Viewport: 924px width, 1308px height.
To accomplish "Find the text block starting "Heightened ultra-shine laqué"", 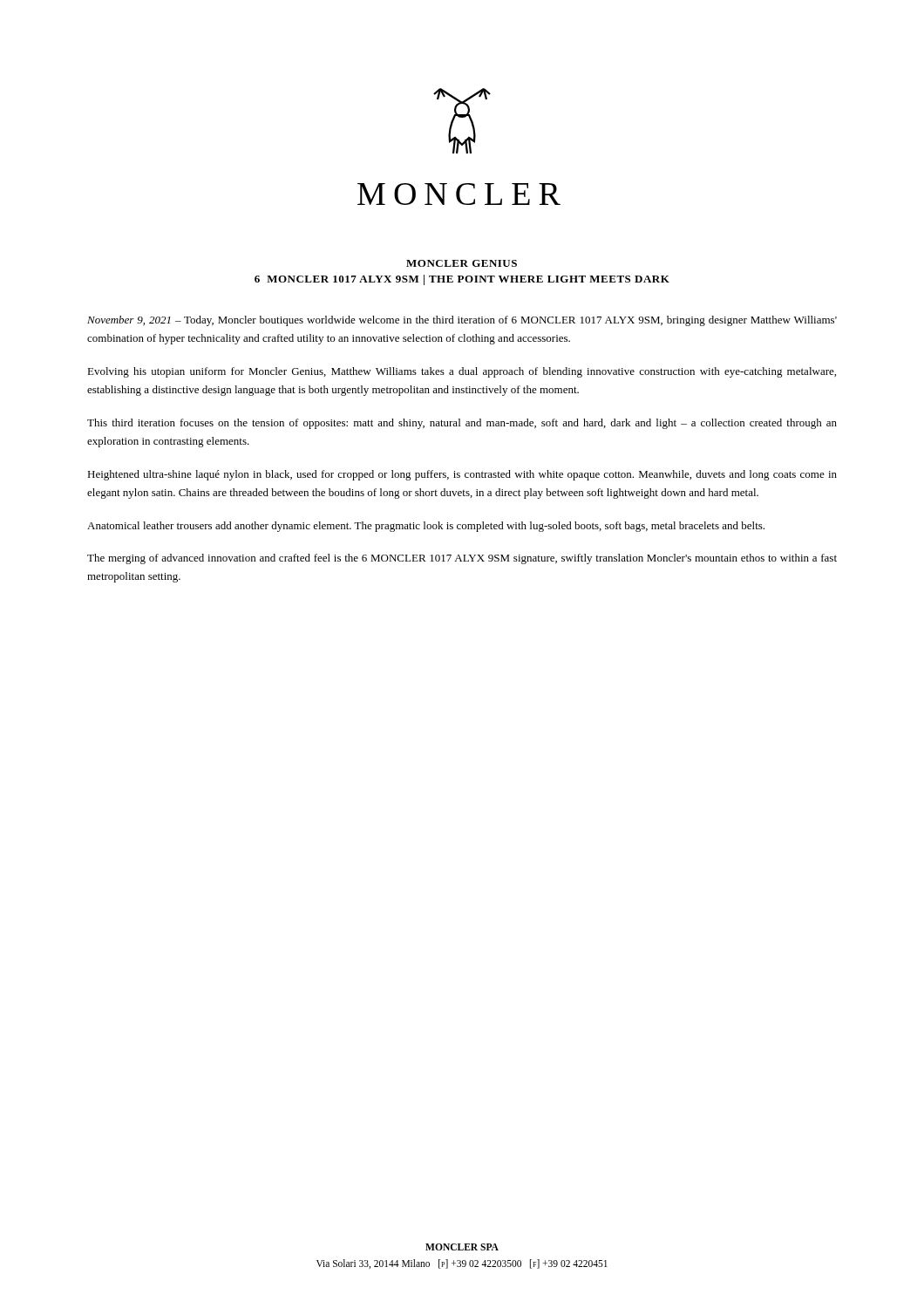I will click(462, 483).
